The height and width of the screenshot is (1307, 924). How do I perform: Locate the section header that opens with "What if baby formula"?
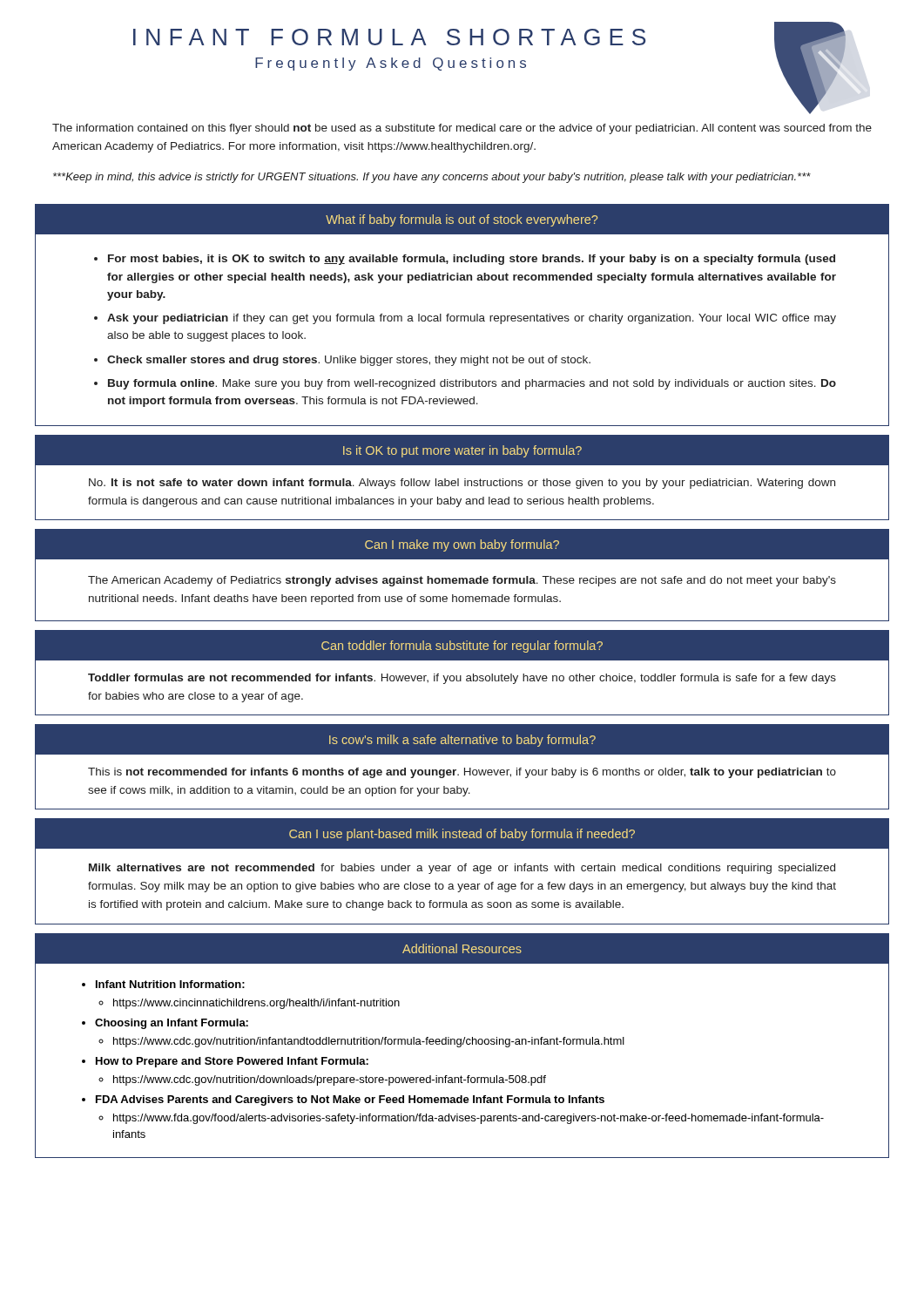coord(462,220)
